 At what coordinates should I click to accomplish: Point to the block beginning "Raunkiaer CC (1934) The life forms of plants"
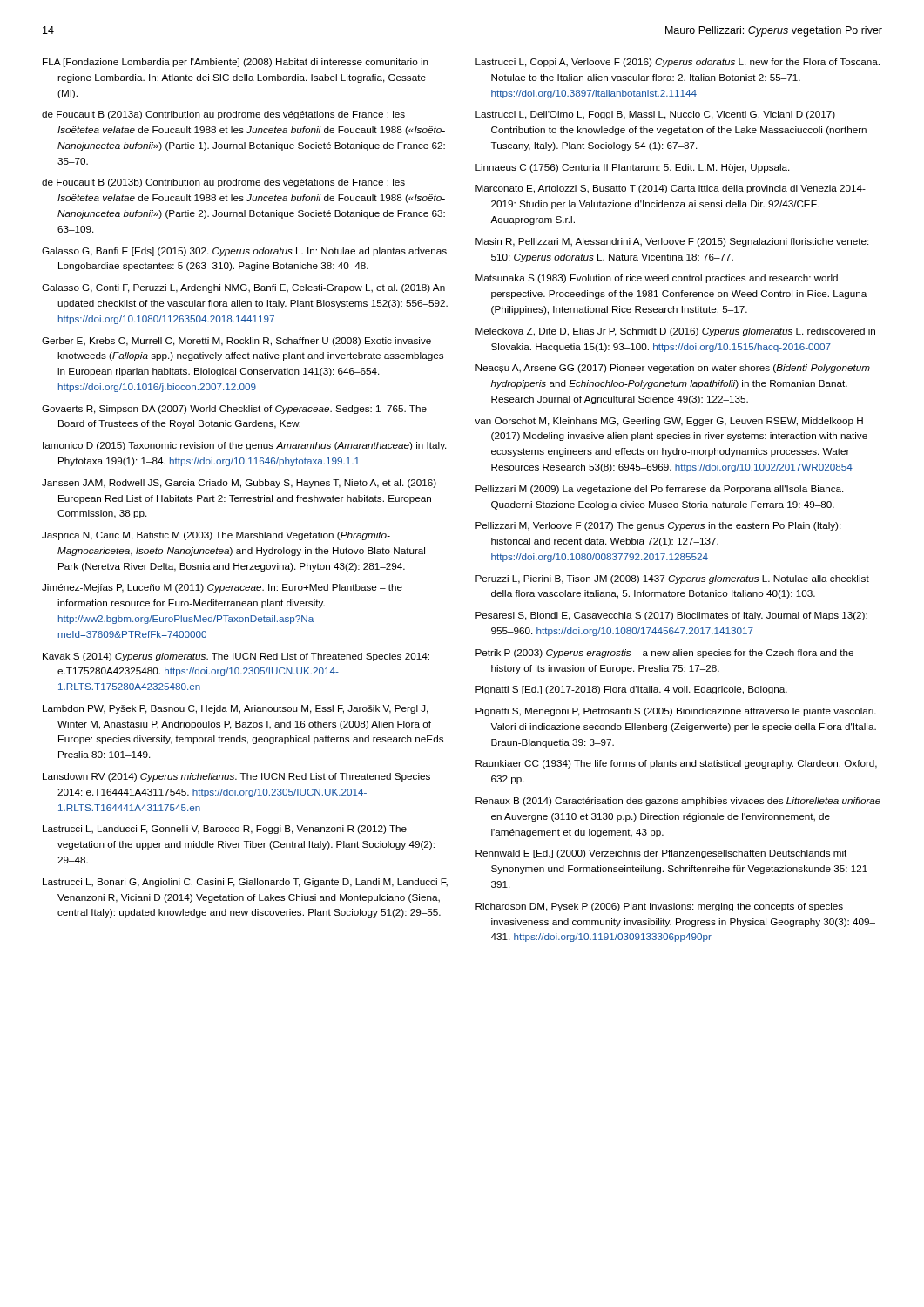pos(676,771)
